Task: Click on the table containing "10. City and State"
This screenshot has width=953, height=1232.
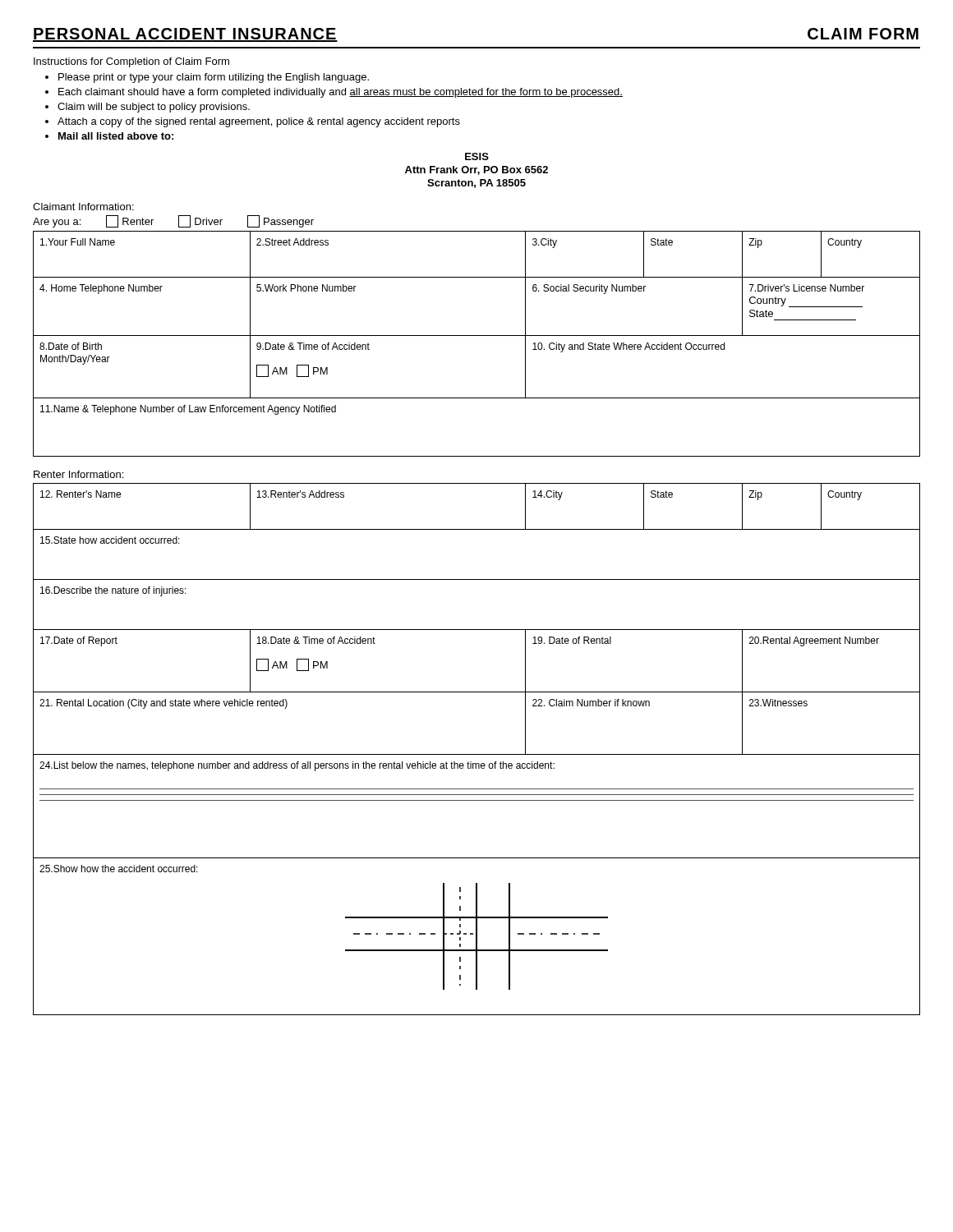Action: [476, 336]
